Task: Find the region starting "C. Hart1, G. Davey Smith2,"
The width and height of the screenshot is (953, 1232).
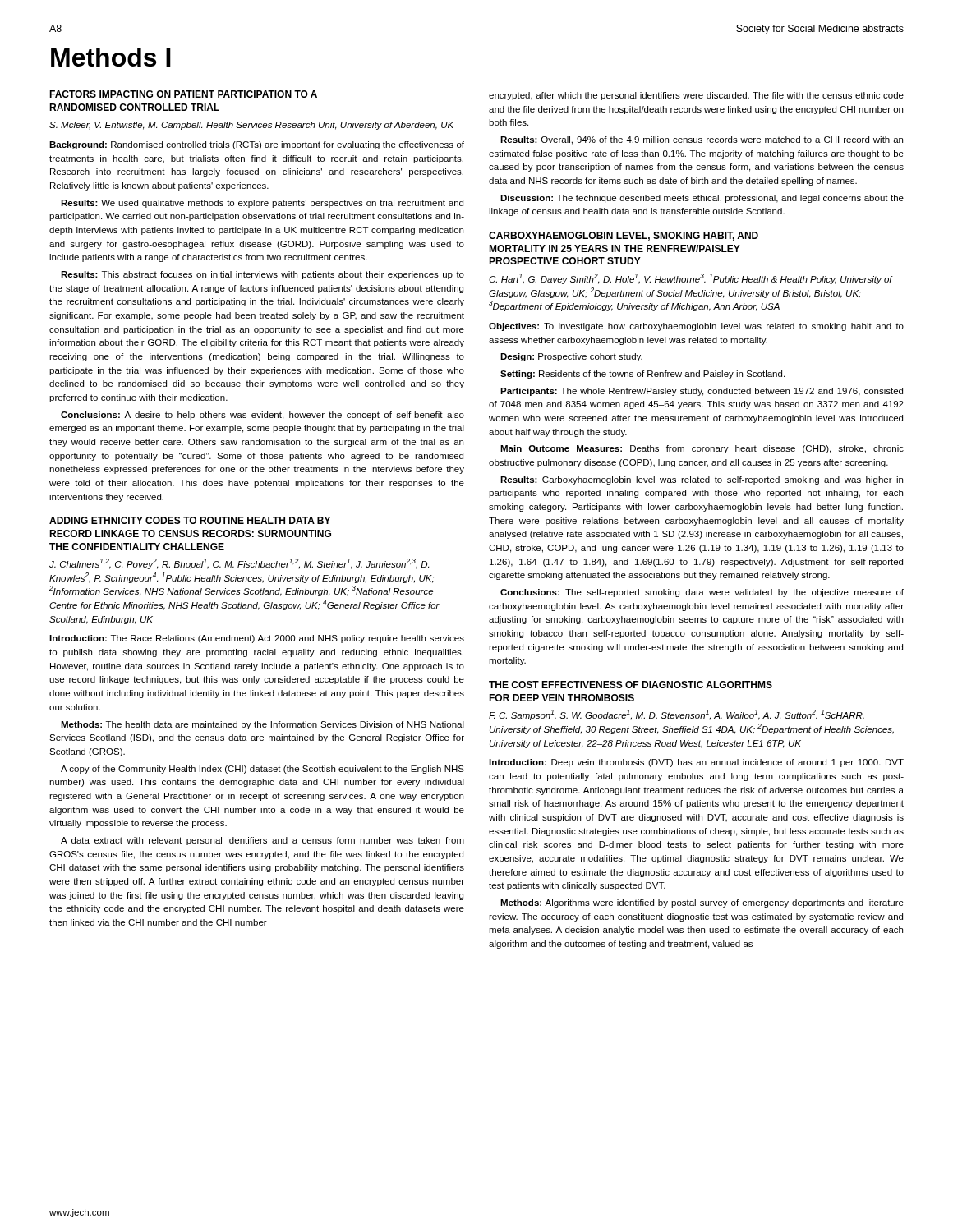Action: [x=690, y=292]
